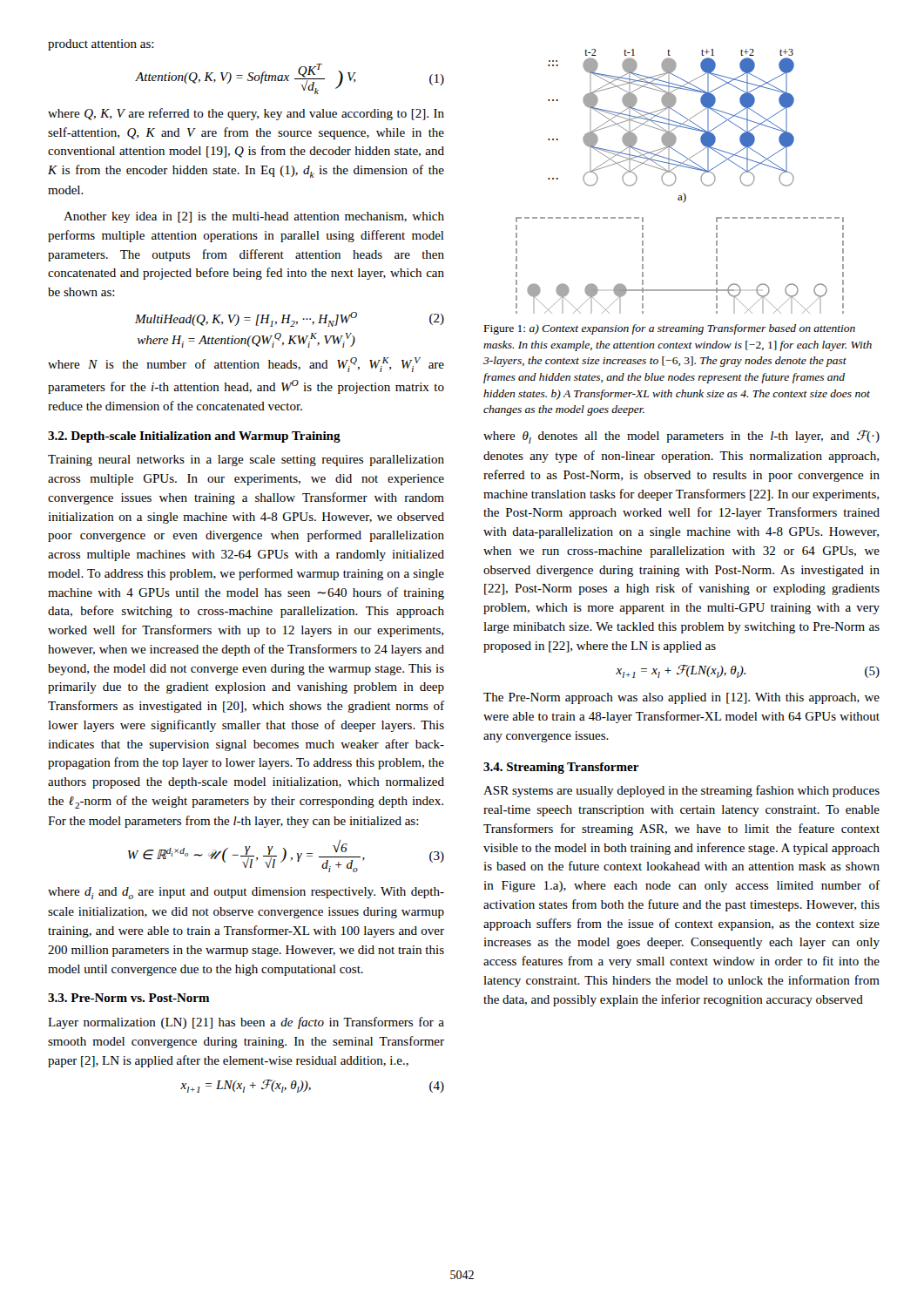Point to the block beginning "ASR systems are usually"

point(681,896)
